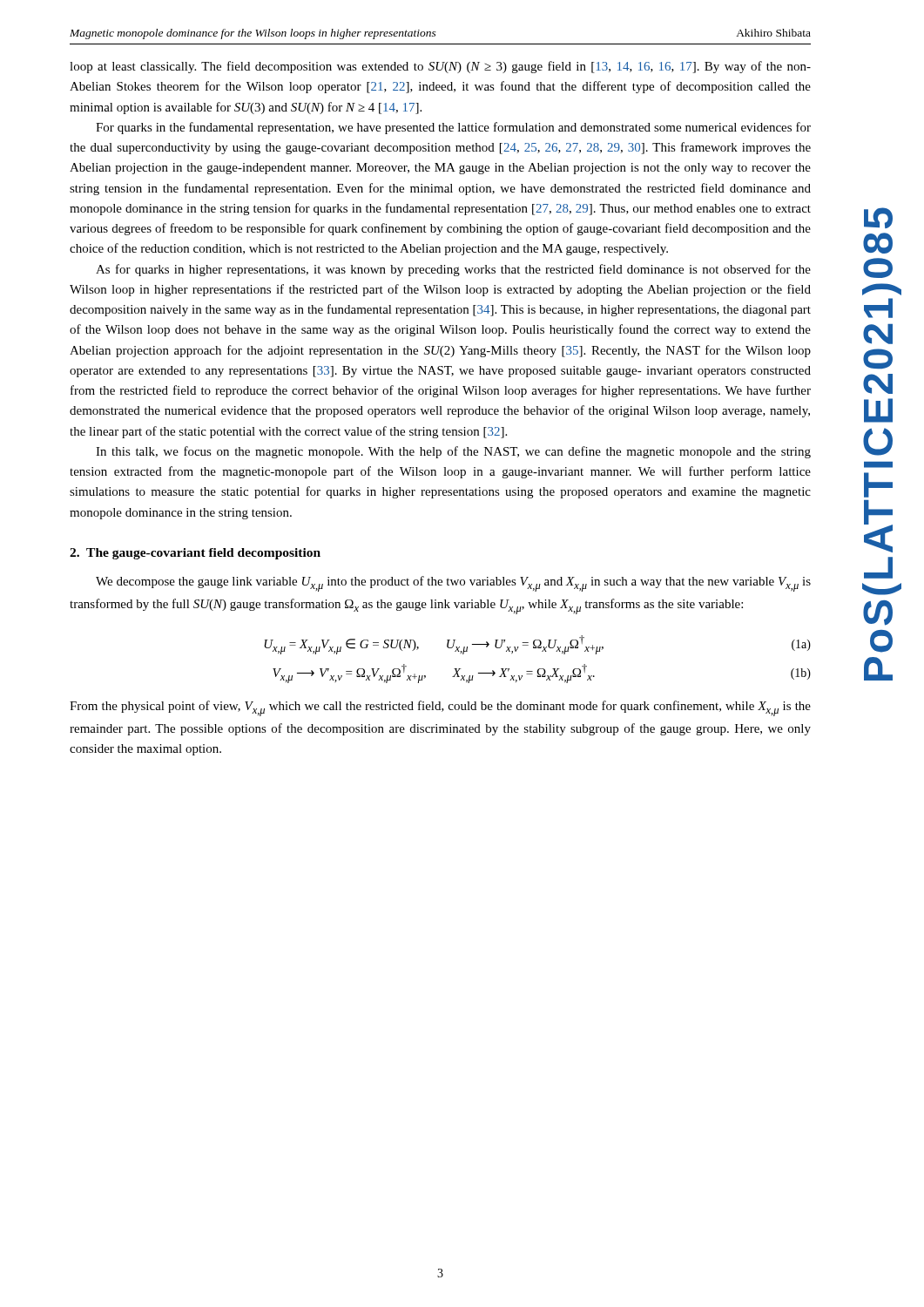Select the passage starting "loop at least classically. The field decomposition was"
924x1307 pixels.
[440, 87]
